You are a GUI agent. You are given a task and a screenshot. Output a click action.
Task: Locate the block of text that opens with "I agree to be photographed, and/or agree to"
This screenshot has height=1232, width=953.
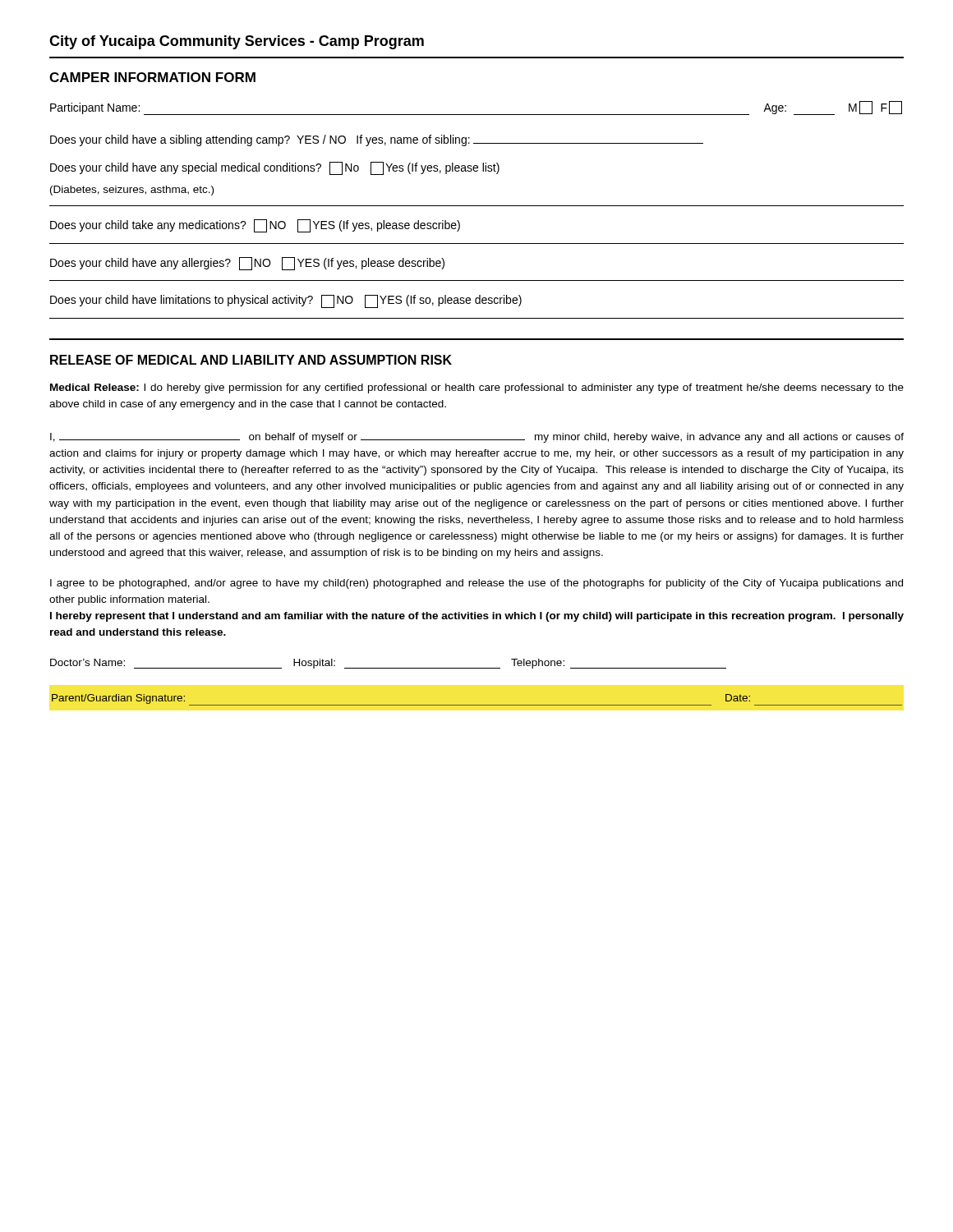[476, 607]
